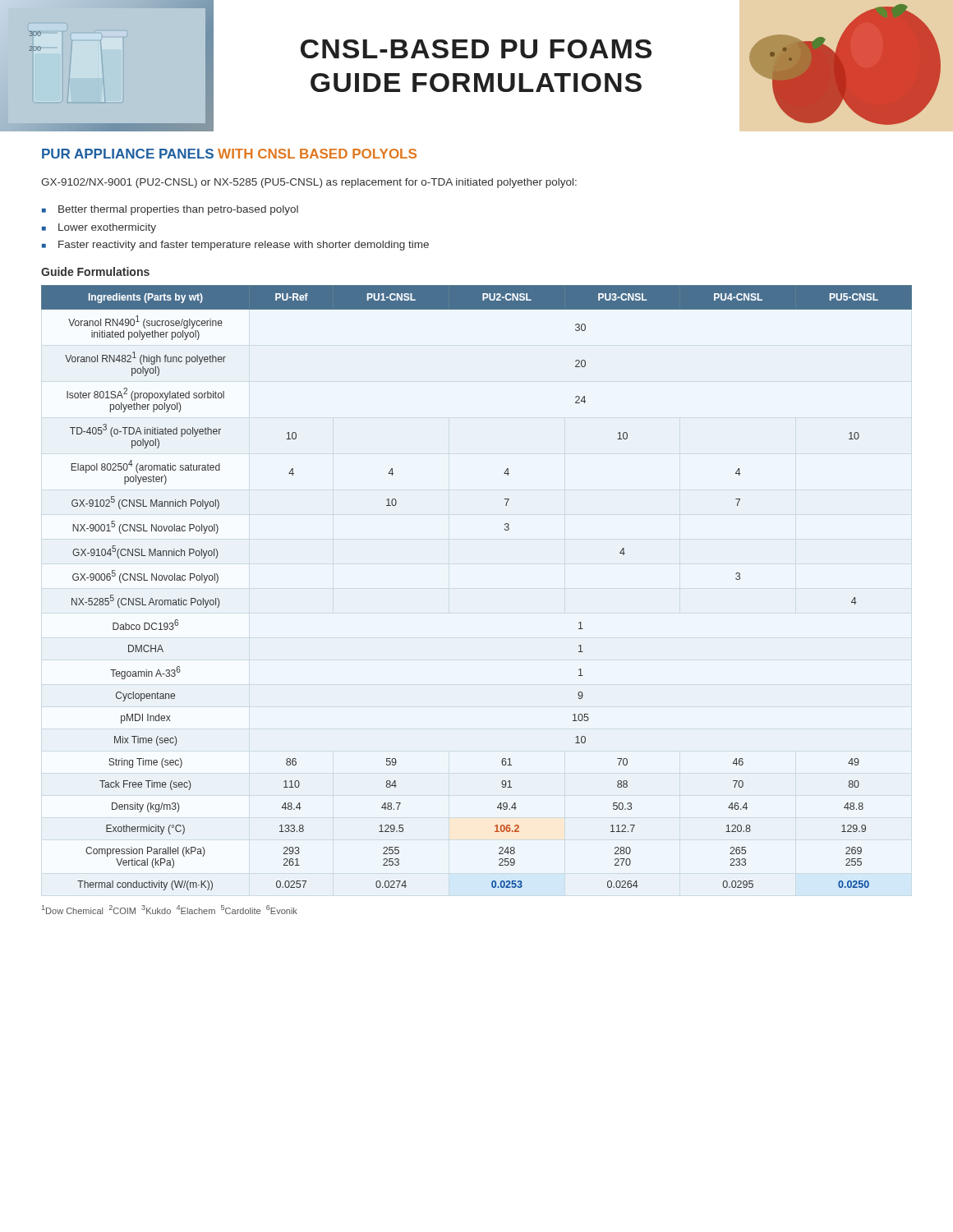Image resolution: width=953 pixels, height=1232 pixels.
Task: Click on the section header with the text "PUR APPLIANCE PANELS WITH CNSL BASED POLYOLS"
Action: (x=229, y=154)
